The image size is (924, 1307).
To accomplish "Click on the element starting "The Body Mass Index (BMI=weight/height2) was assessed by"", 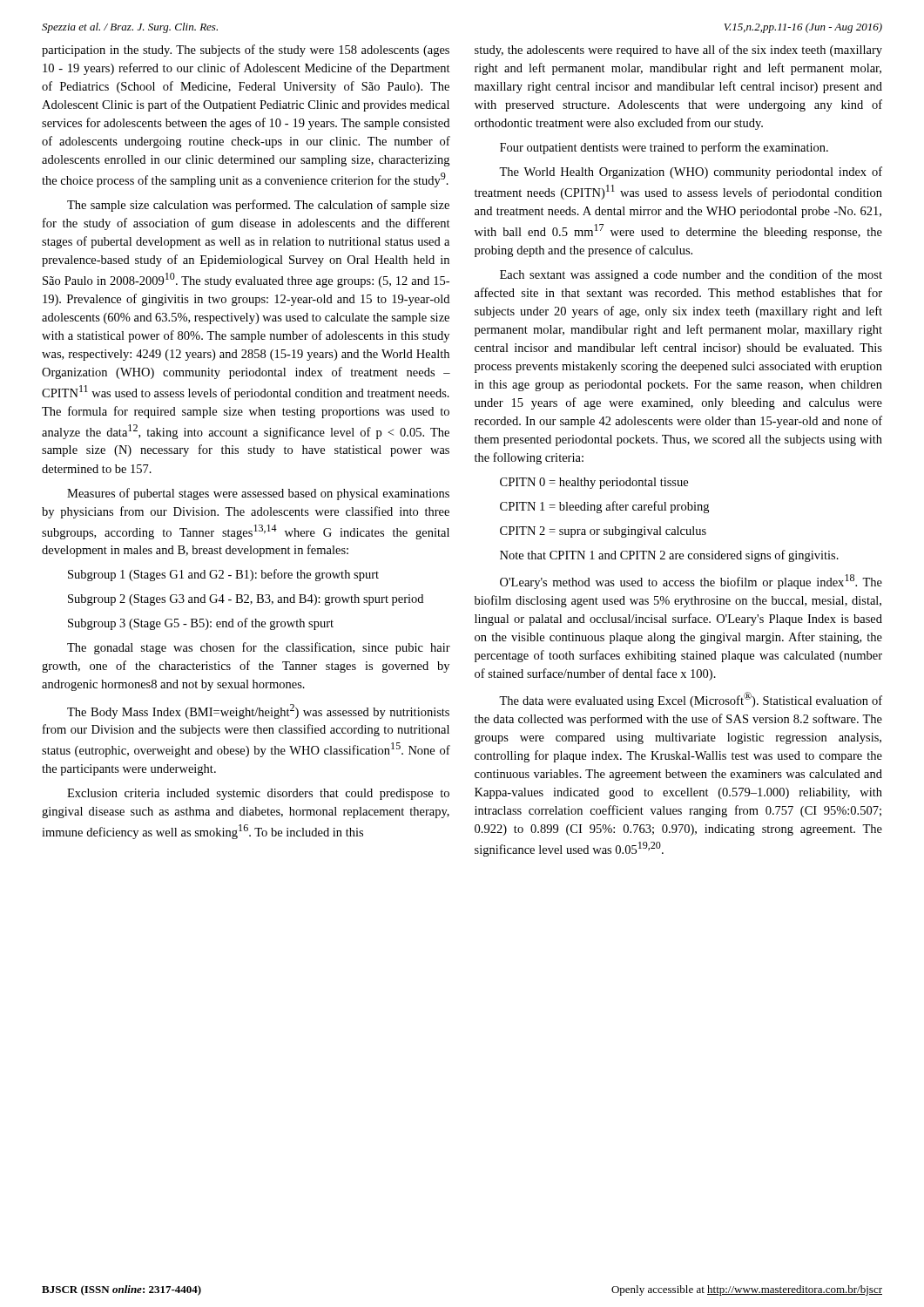I will point(246,739).
